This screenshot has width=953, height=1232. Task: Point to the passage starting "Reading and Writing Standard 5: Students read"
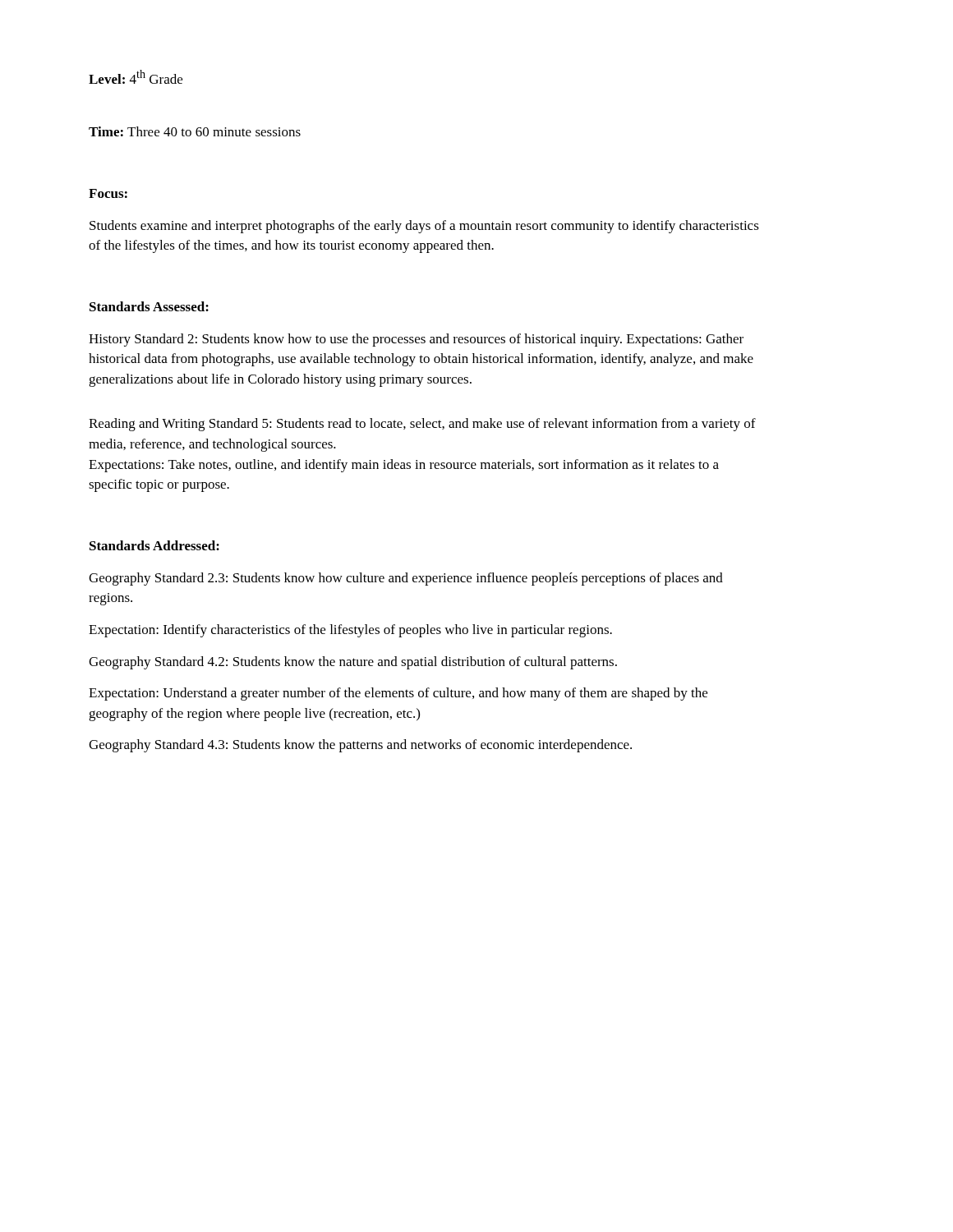click(426, 455)
